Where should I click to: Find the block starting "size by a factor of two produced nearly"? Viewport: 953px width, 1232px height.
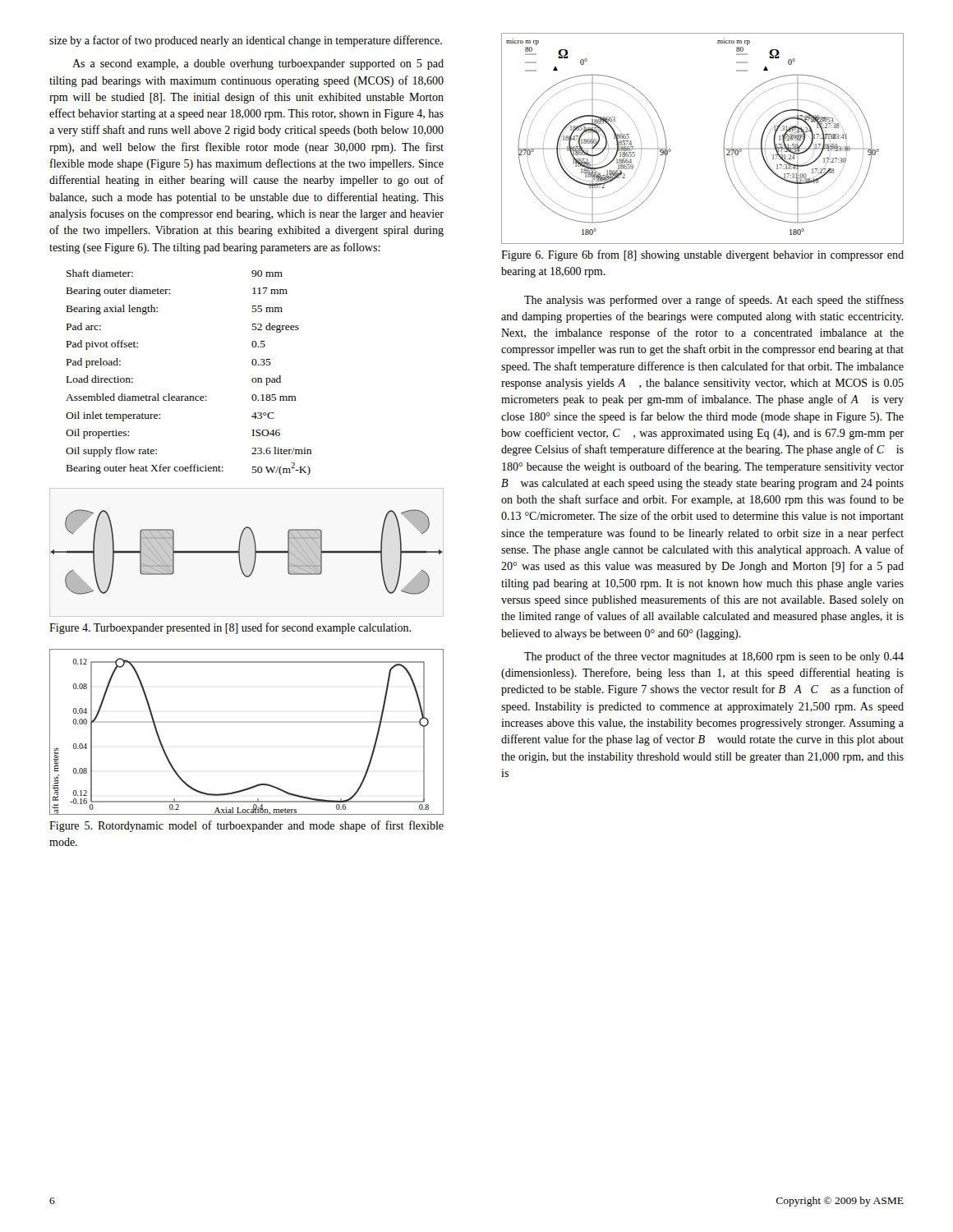[x=246, y=145]
